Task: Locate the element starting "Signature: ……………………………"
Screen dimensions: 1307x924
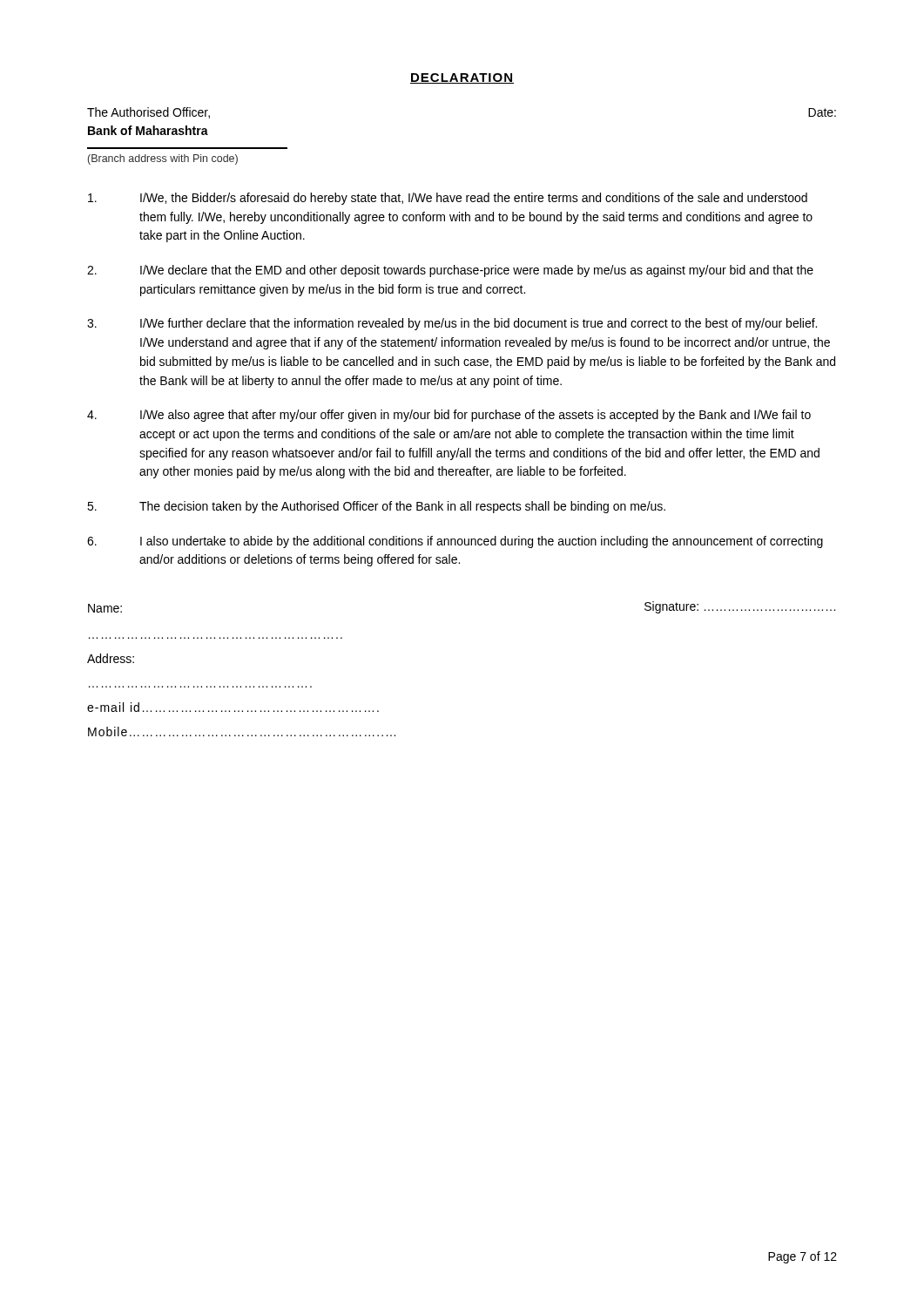Action: click(x=740, y=606)
